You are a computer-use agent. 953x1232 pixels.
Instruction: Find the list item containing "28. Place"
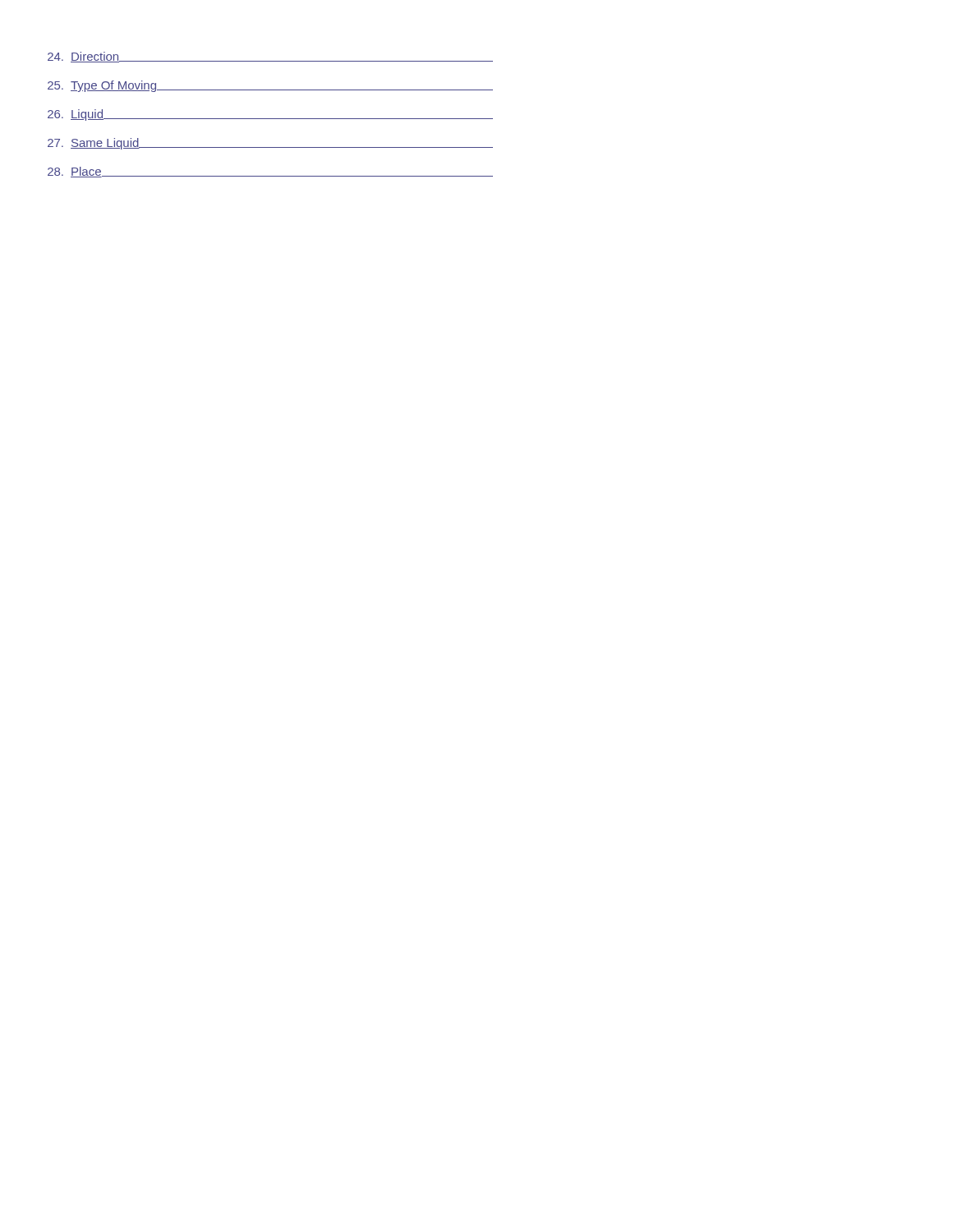(263, 171)
